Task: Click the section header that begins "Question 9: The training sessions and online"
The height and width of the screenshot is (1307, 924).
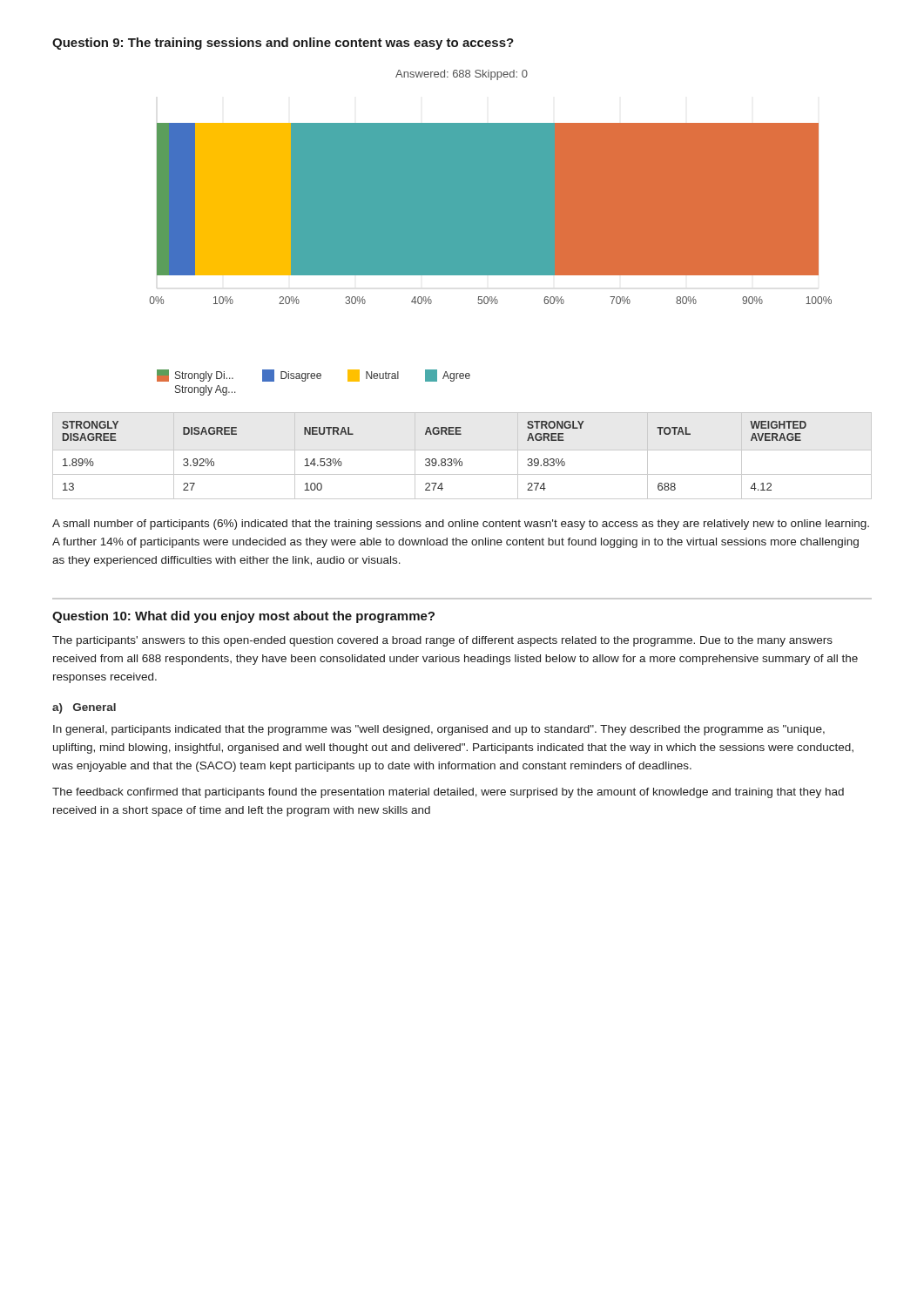Action: (x=283, y=42)
